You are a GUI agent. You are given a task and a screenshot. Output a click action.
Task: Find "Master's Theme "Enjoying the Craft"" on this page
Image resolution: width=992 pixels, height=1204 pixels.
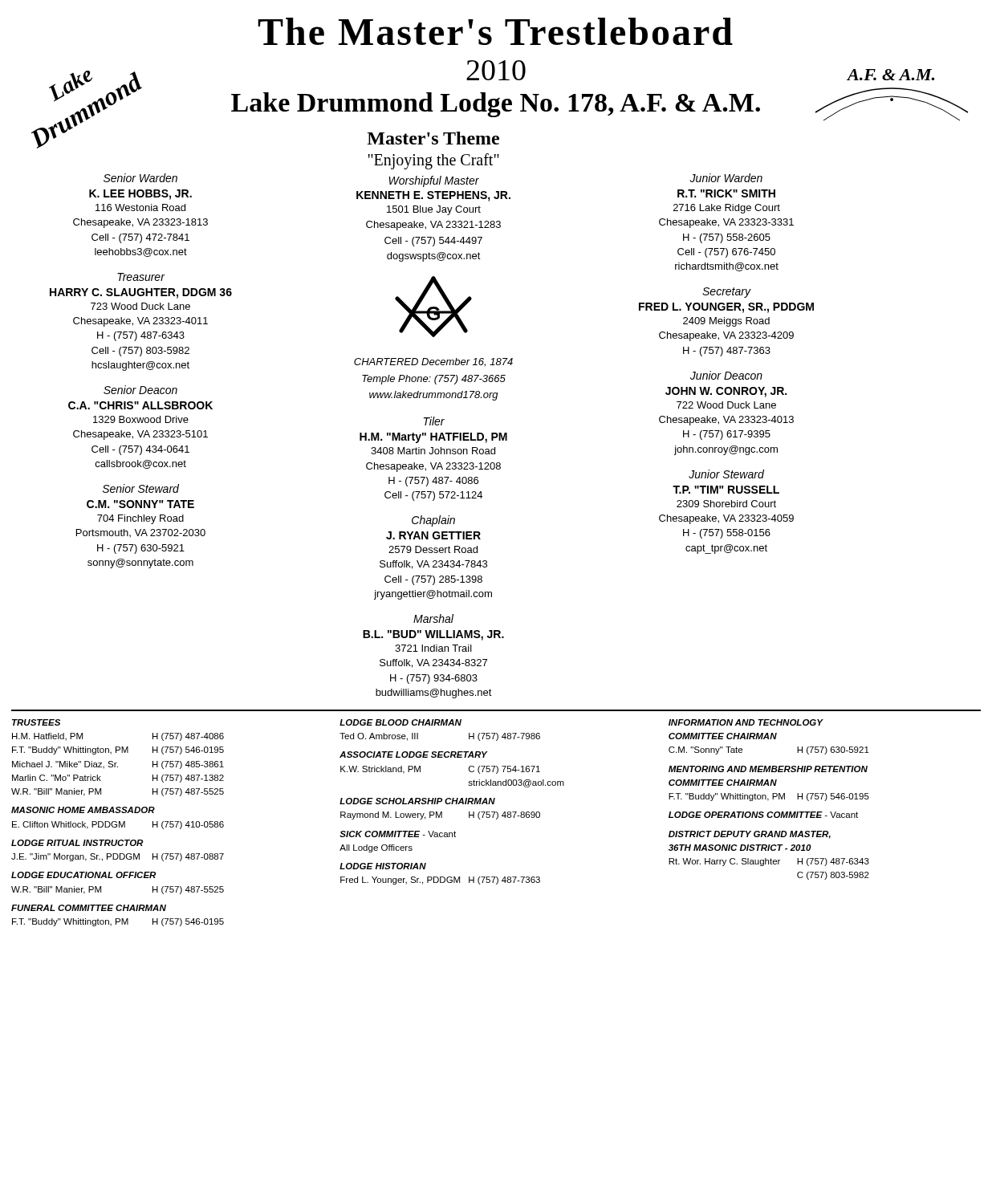[433, 148]
